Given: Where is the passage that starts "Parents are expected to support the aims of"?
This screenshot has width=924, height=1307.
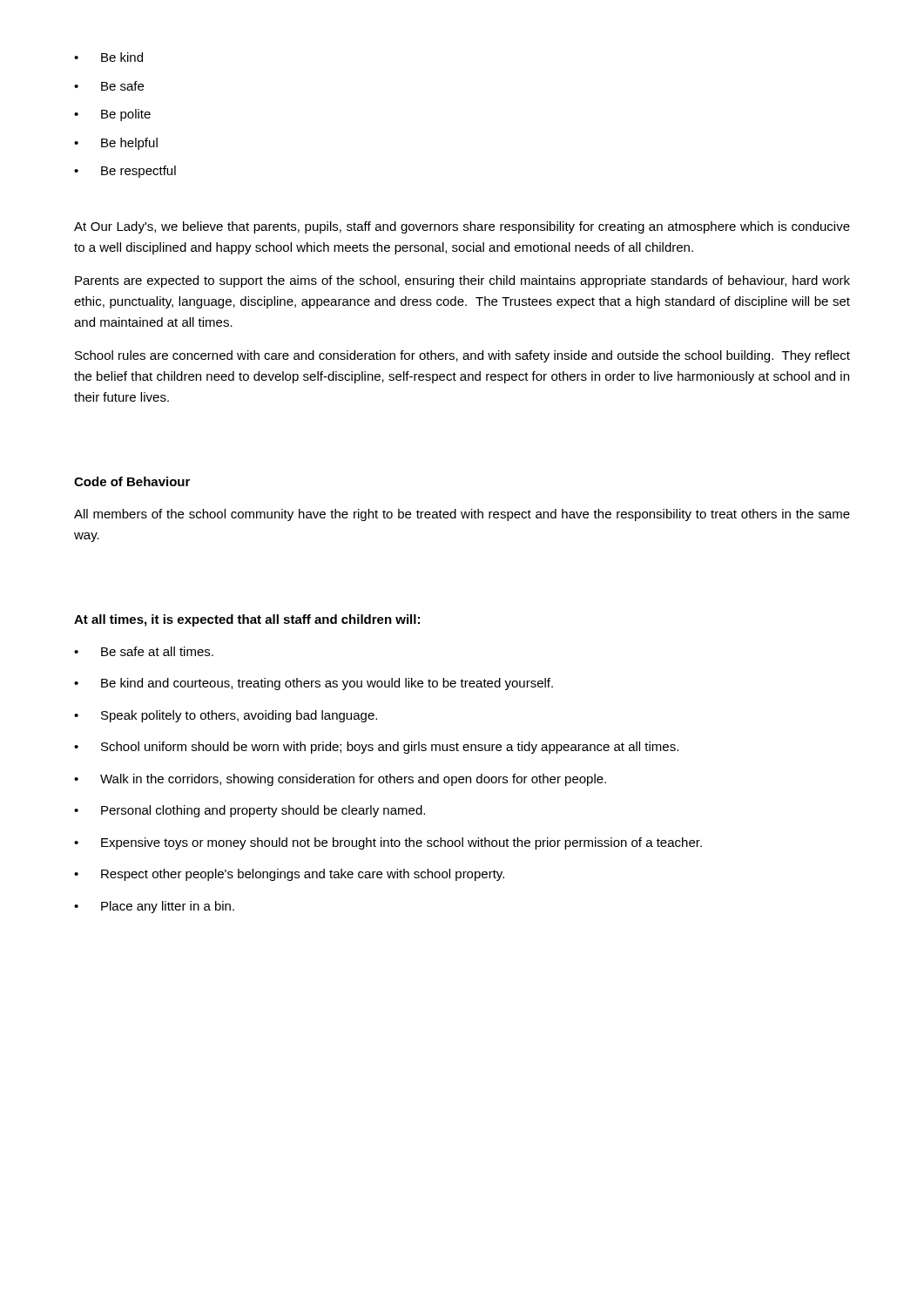Looking at the screenshot, I should point(462,301).
